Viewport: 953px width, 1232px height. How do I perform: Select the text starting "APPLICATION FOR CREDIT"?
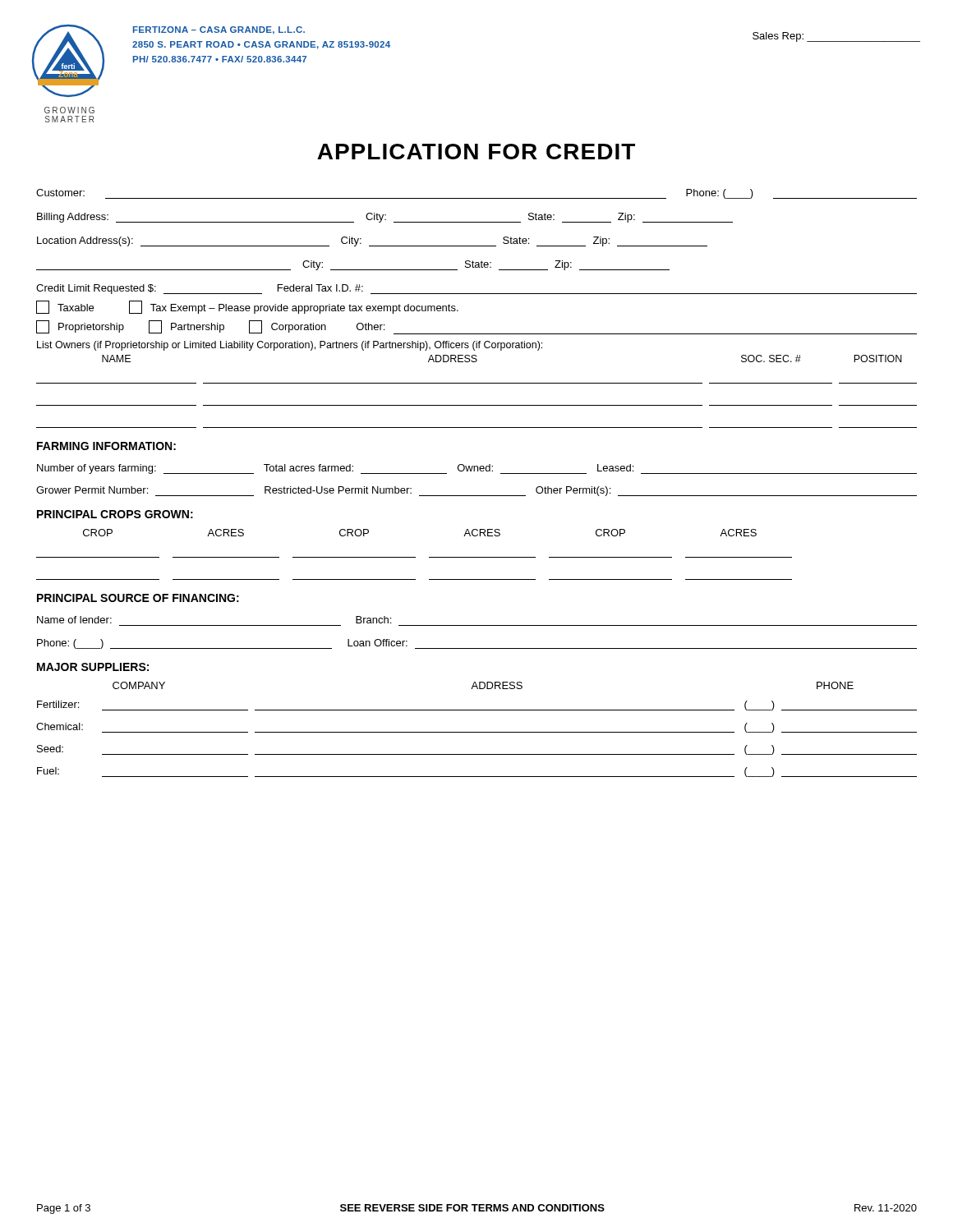click(x=476, y=152)
